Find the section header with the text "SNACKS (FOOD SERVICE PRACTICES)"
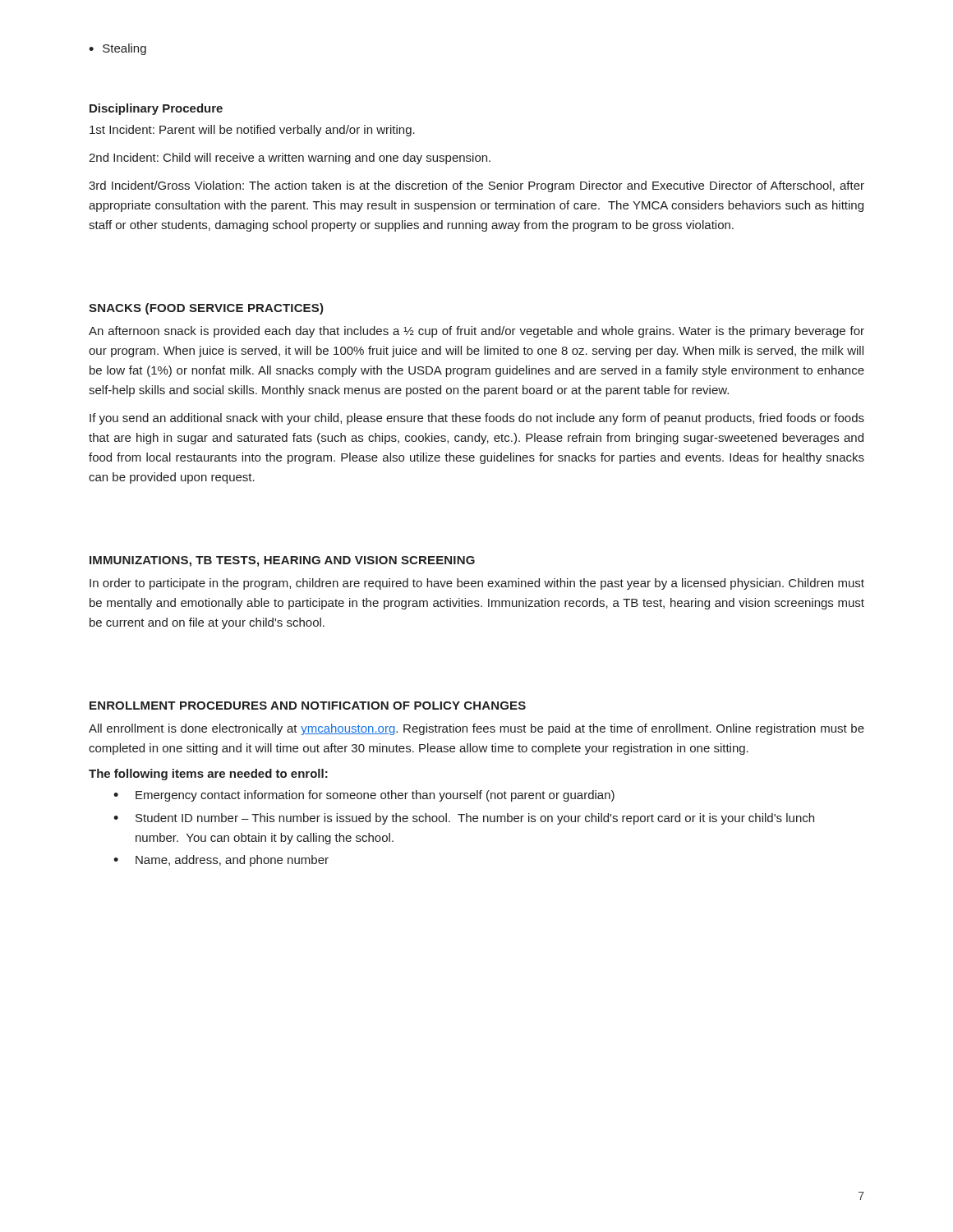953x1232 pixels. [x=206, y=308]
